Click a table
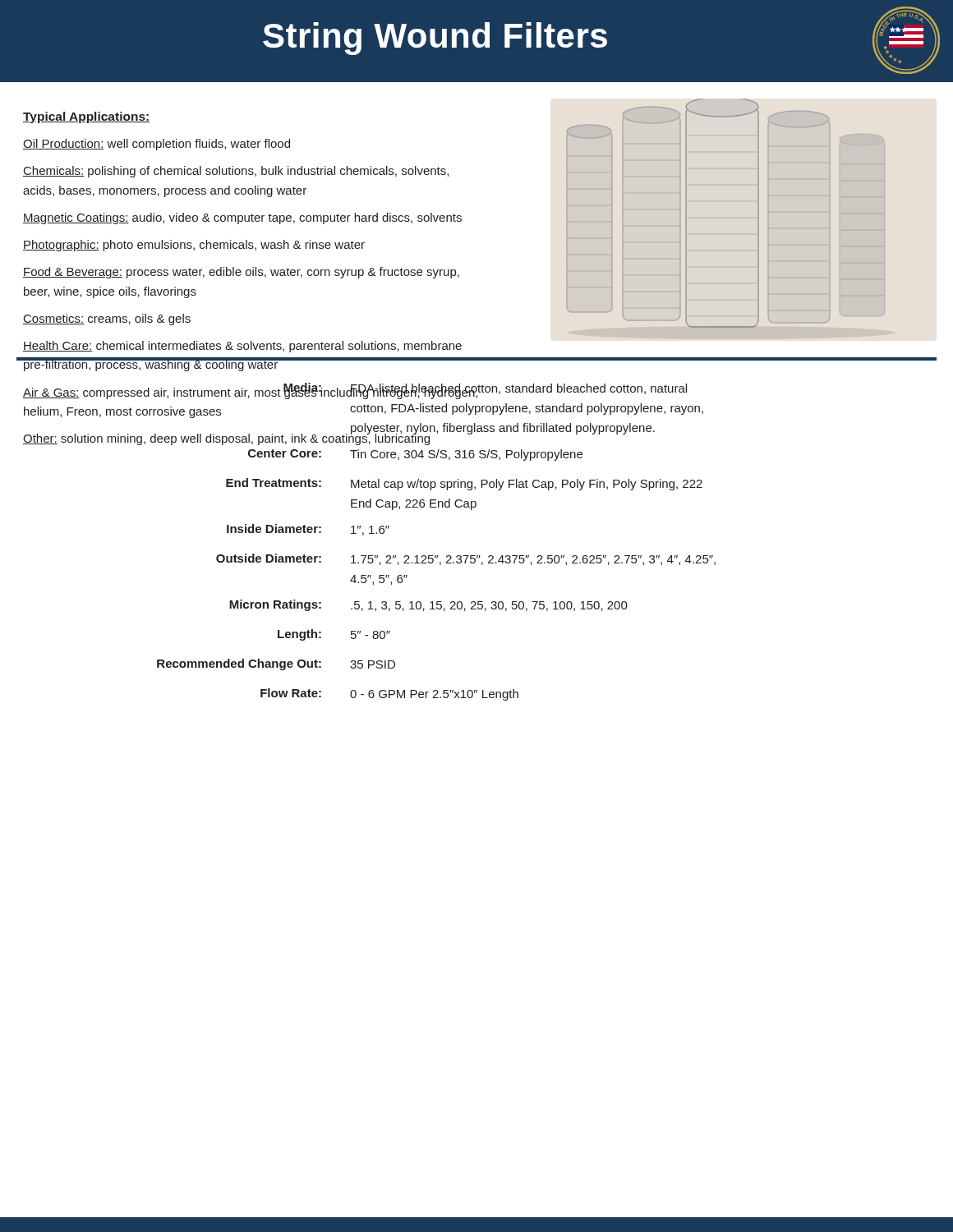This screenshot has height=1232, width=953. [x=476, y=540]
